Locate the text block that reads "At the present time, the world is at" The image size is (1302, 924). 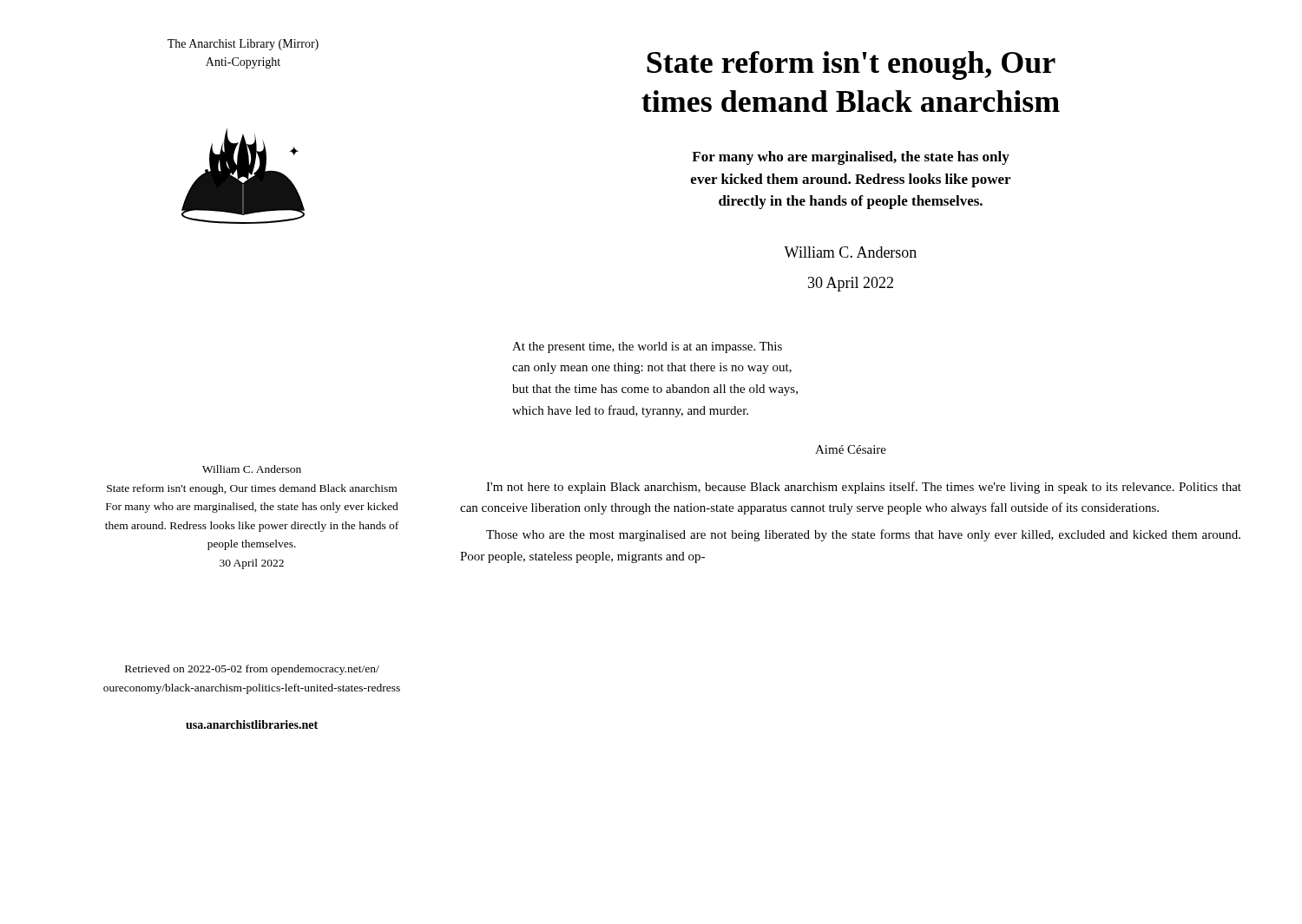coord(655,378)
